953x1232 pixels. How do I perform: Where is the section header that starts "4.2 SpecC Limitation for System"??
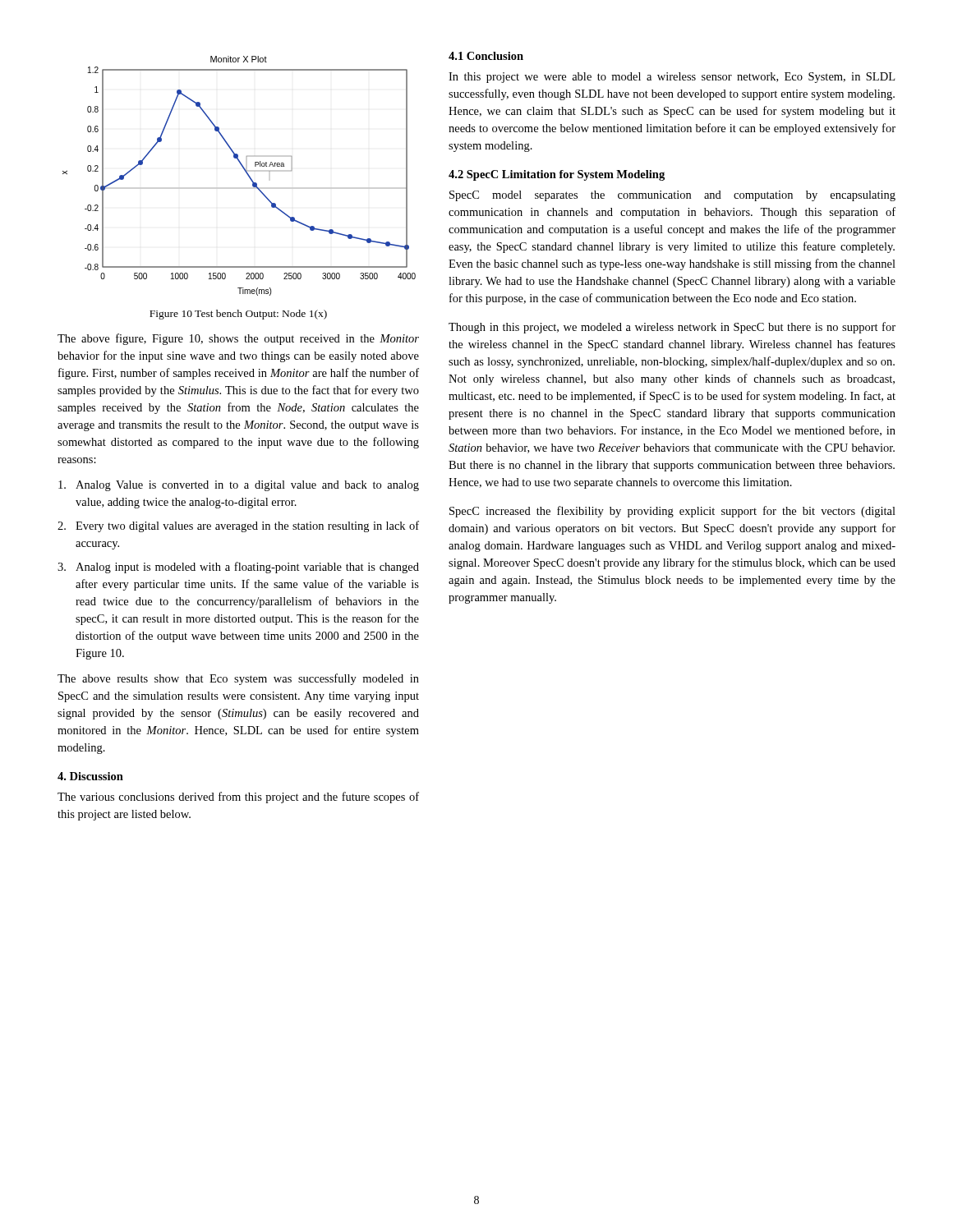tap(557, 174)
